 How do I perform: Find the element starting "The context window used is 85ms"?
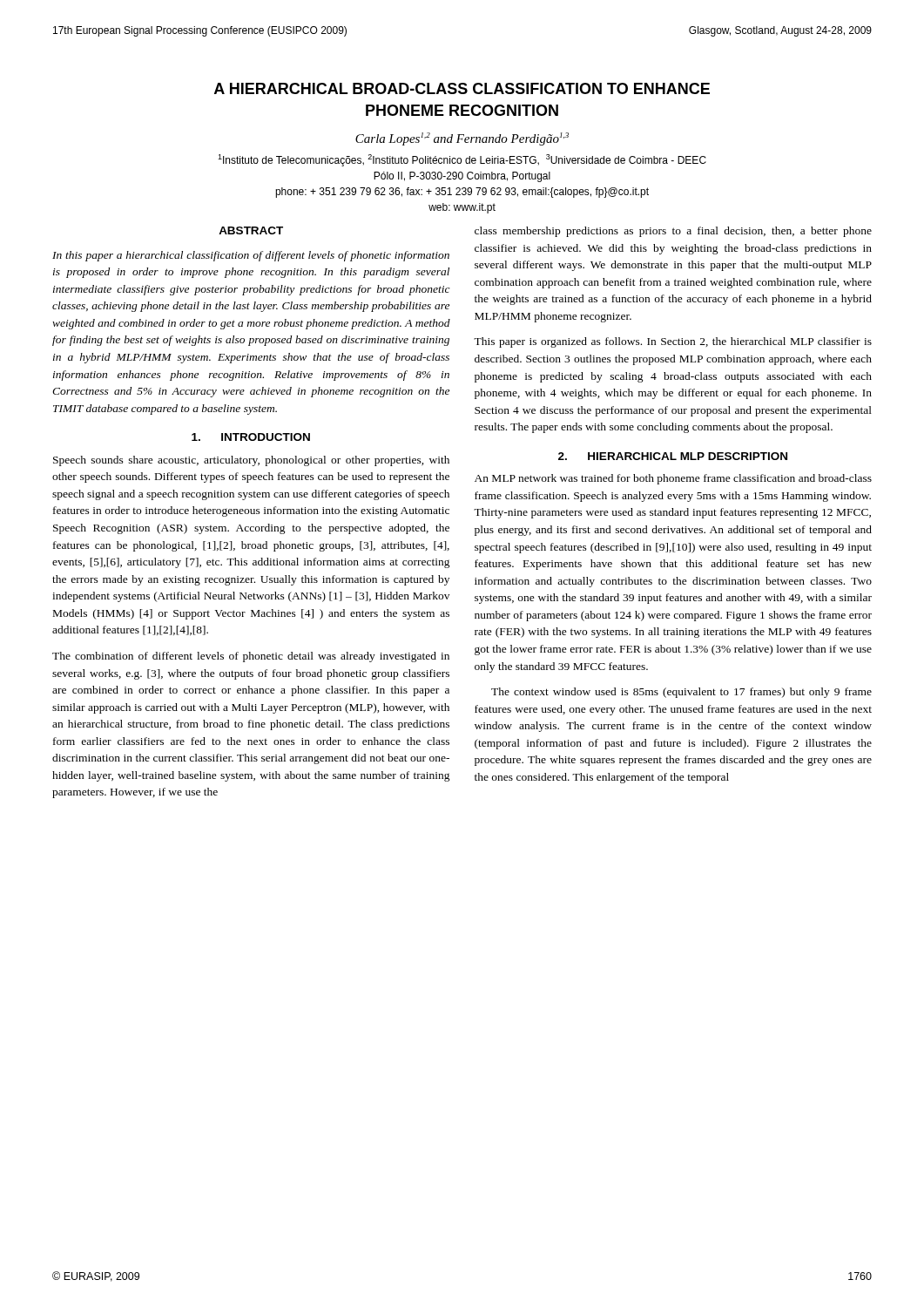pos(673,734)
